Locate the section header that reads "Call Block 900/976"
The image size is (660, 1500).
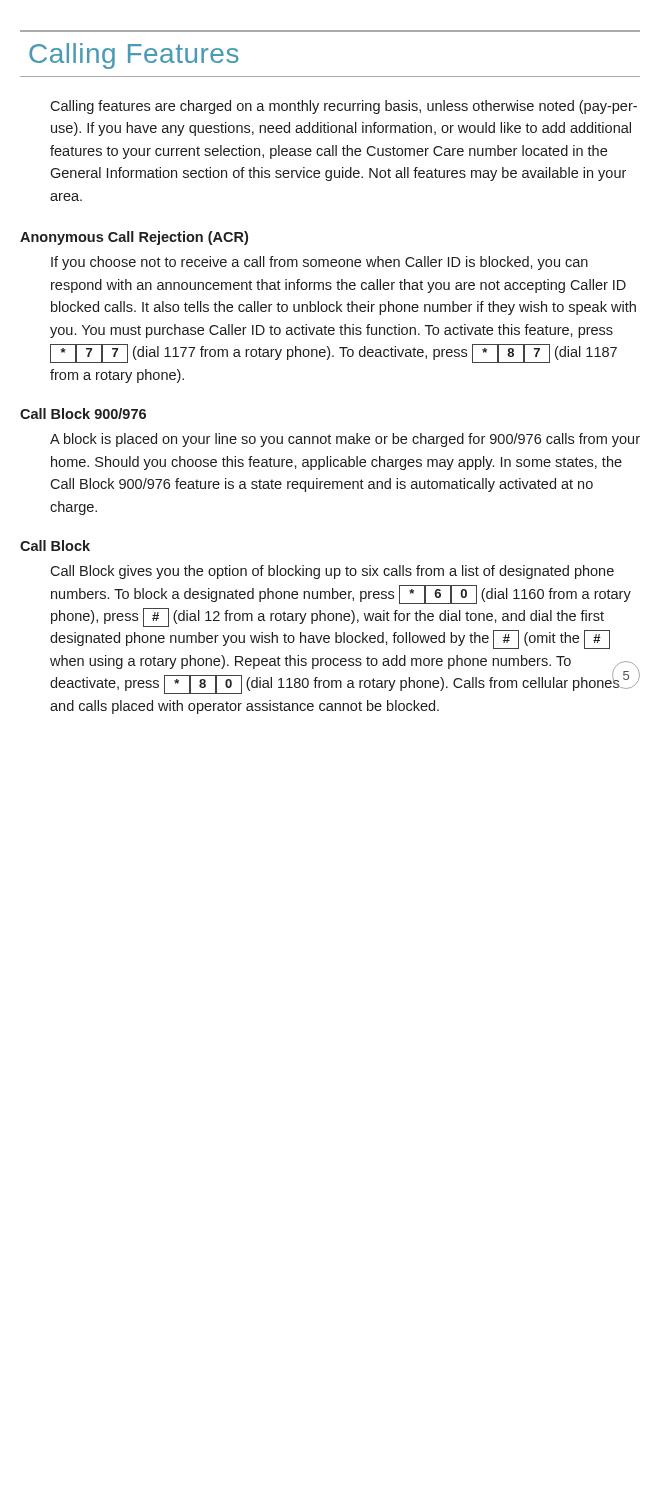[x=83, y=414]
